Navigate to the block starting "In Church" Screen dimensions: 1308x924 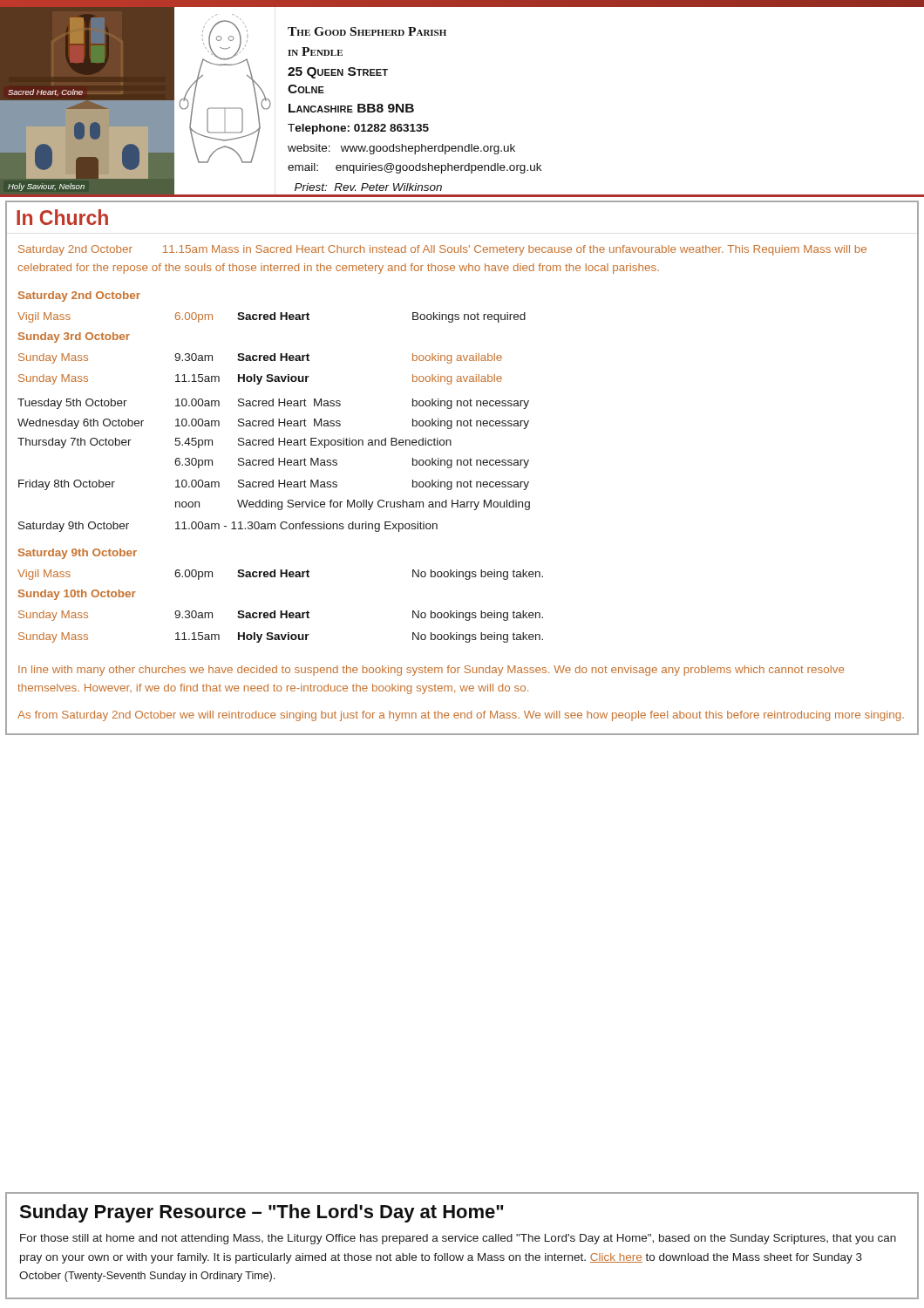click(62, 218)
